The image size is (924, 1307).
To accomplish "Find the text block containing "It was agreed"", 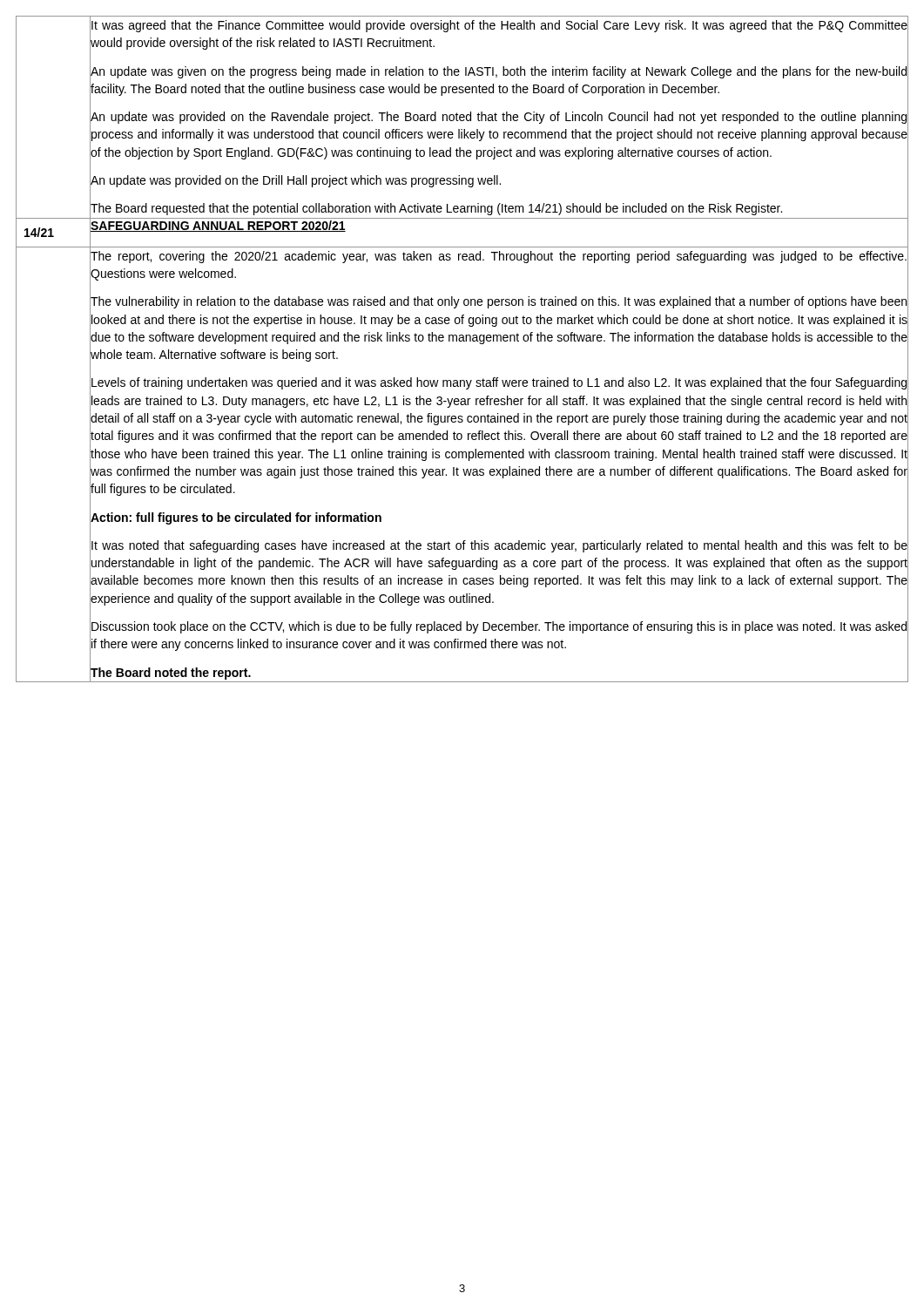I will pos(499,117).
